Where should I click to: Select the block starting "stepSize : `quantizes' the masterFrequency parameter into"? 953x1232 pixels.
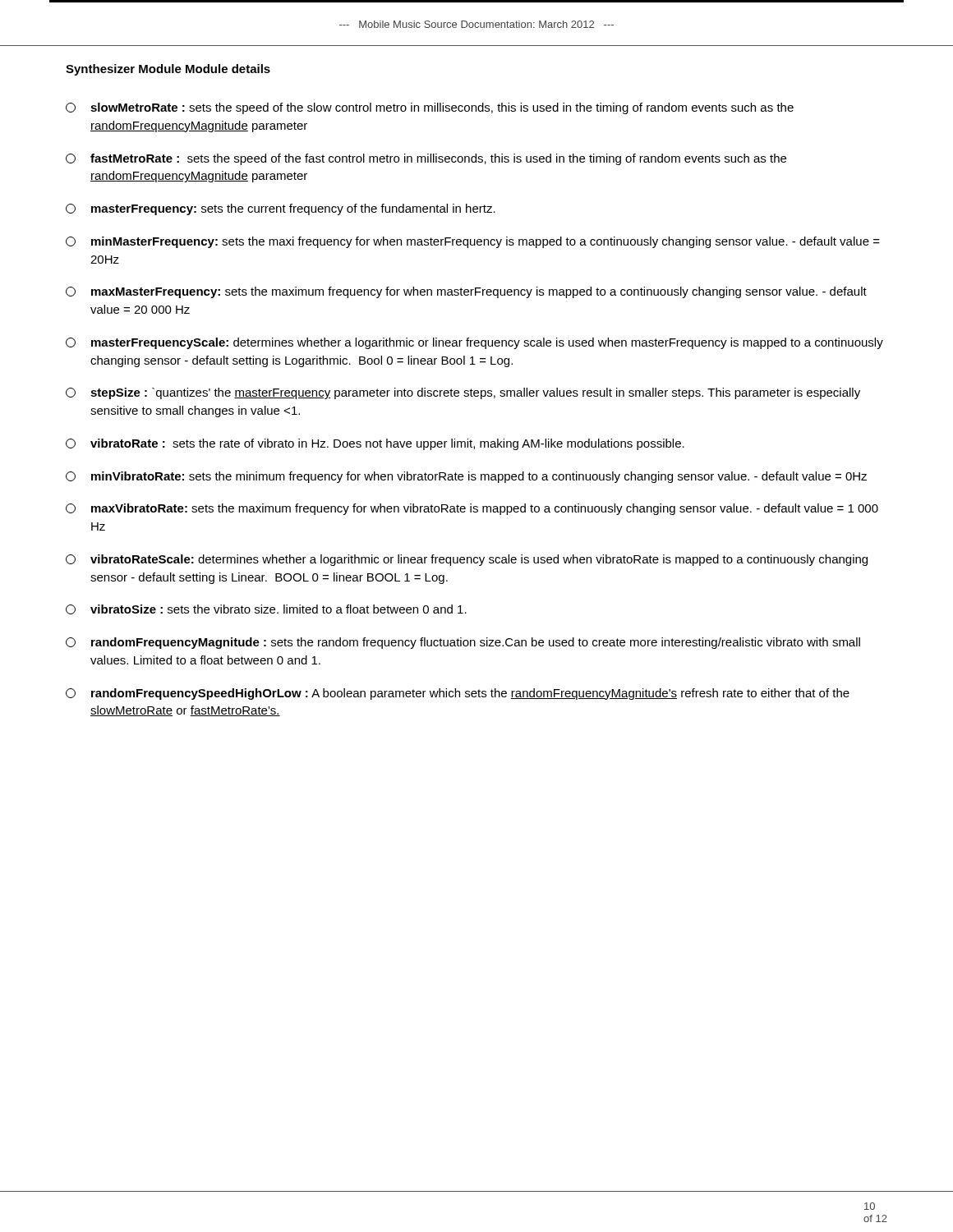(476, 402)
